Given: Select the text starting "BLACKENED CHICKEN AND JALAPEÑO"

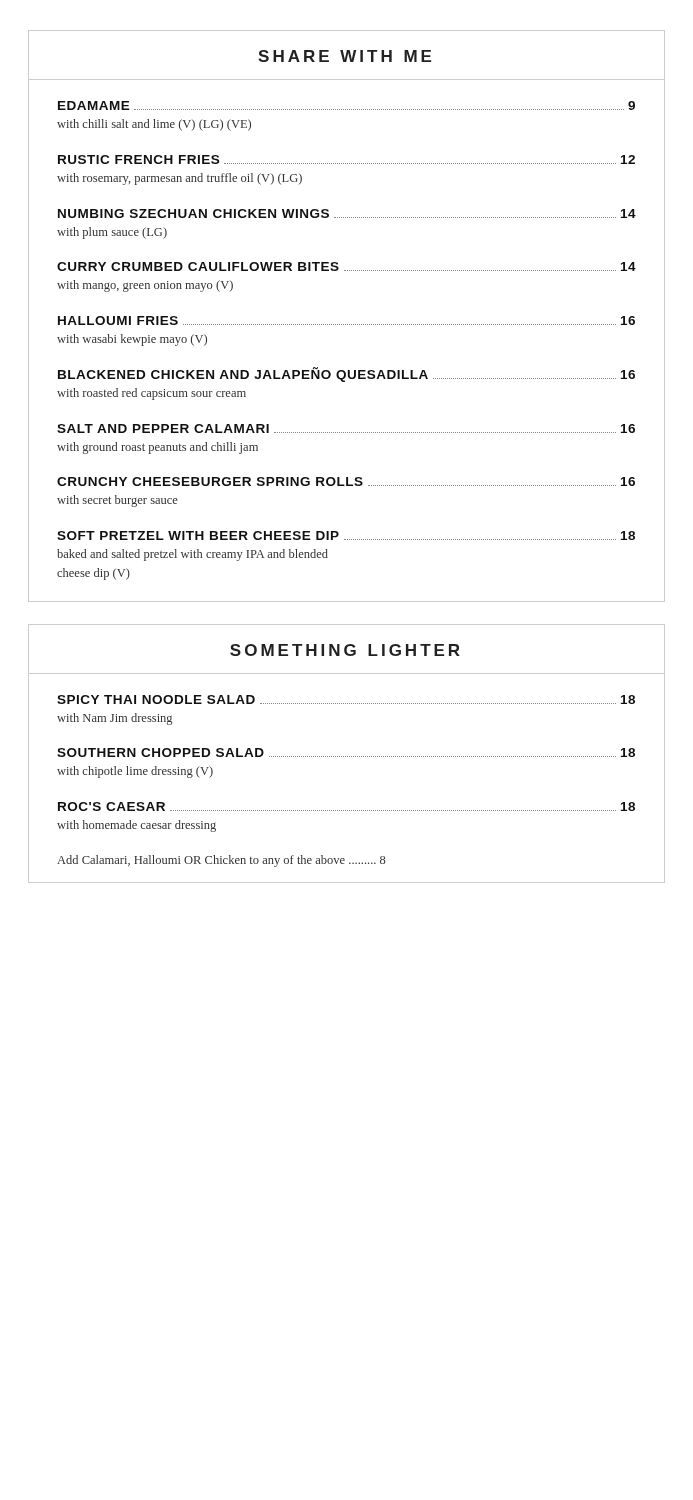Looking at the screenshot, I should (346, 385).
